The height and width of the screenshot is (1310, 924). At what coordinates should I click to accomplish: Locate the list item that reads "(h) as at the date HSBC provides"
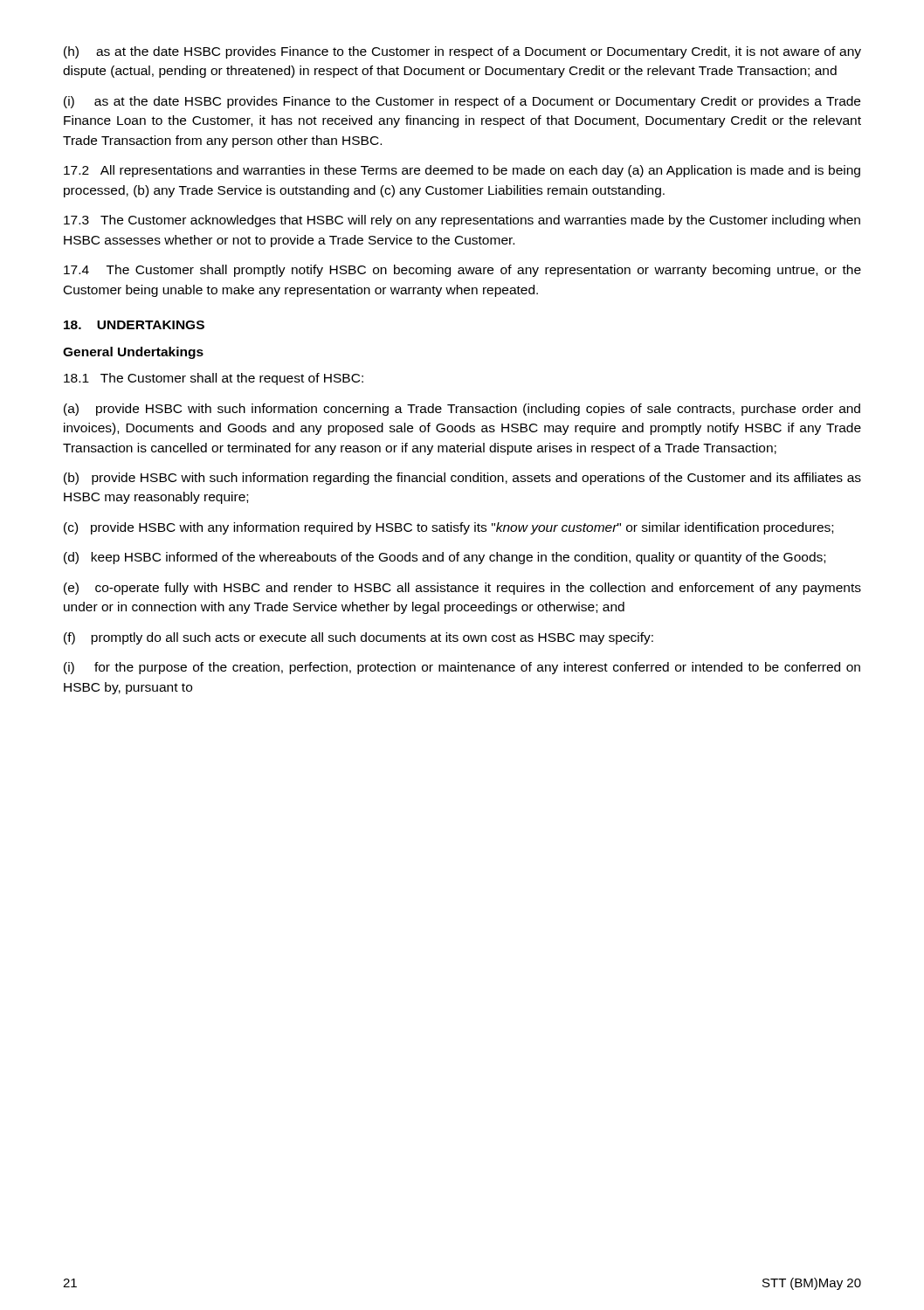462,62
